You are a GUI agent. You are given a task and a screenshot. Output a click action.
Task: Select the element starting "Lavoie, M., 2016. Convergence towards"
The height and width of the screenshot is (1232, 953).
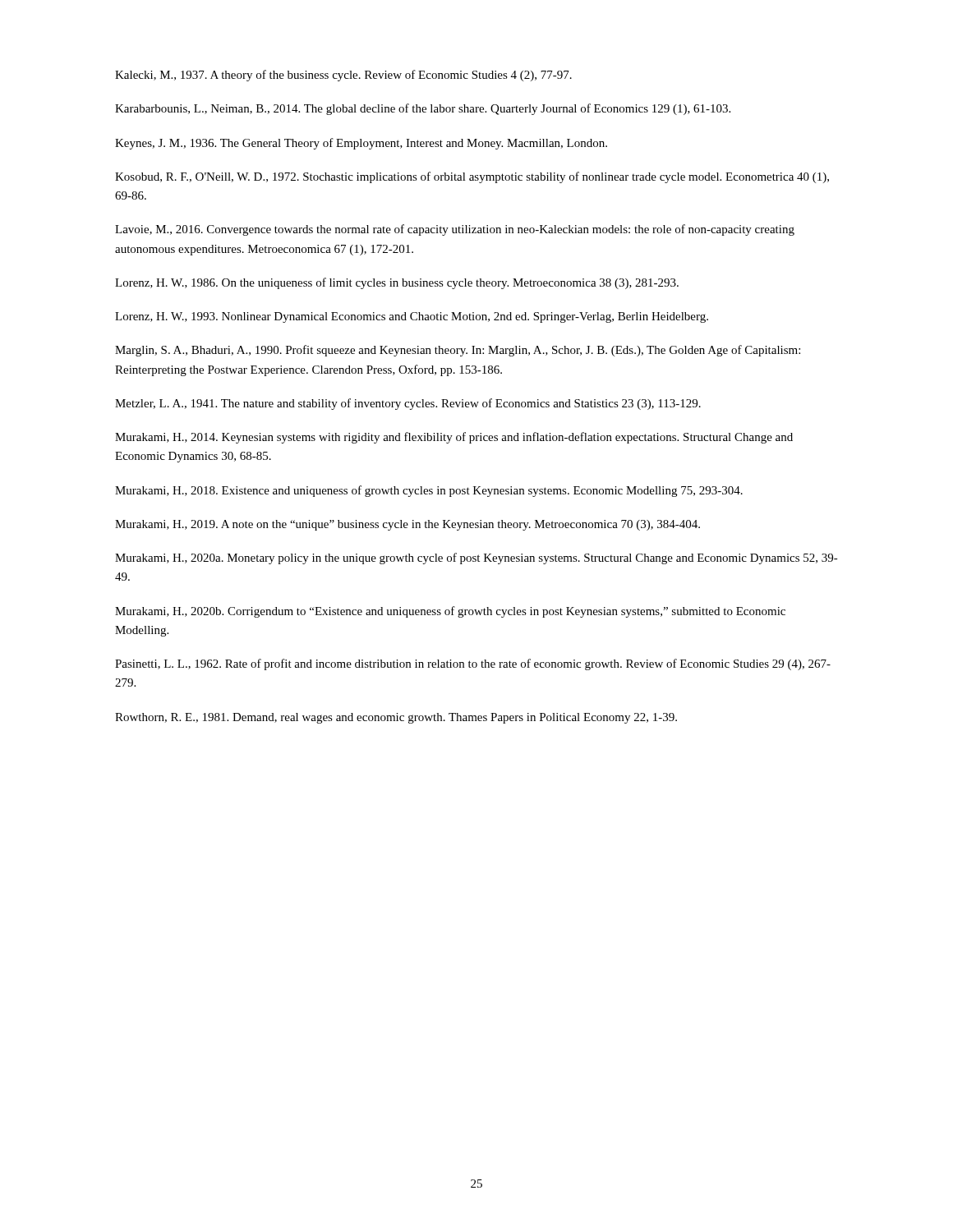455,239
